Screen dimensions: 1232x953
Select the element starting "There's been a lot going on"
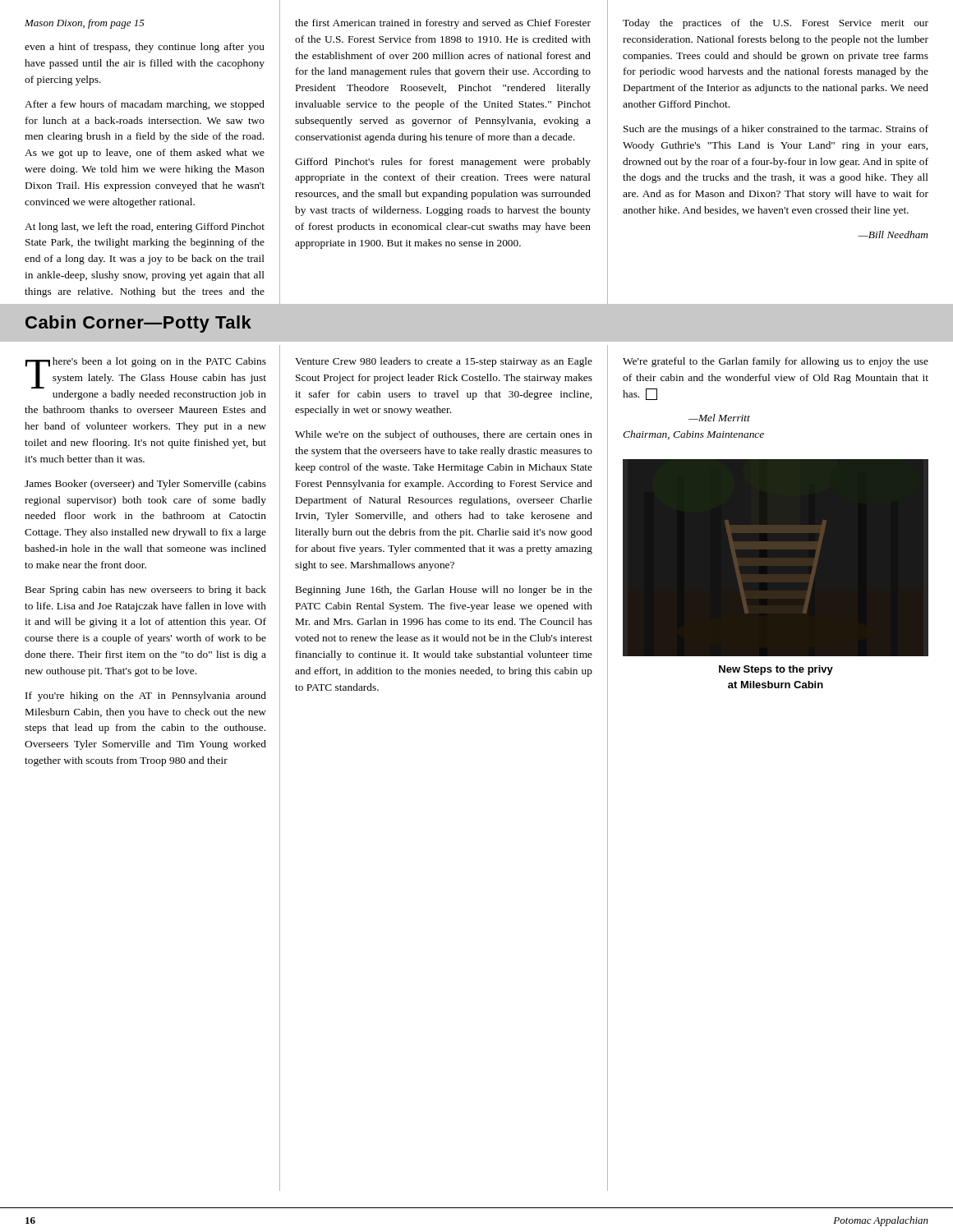145,409
